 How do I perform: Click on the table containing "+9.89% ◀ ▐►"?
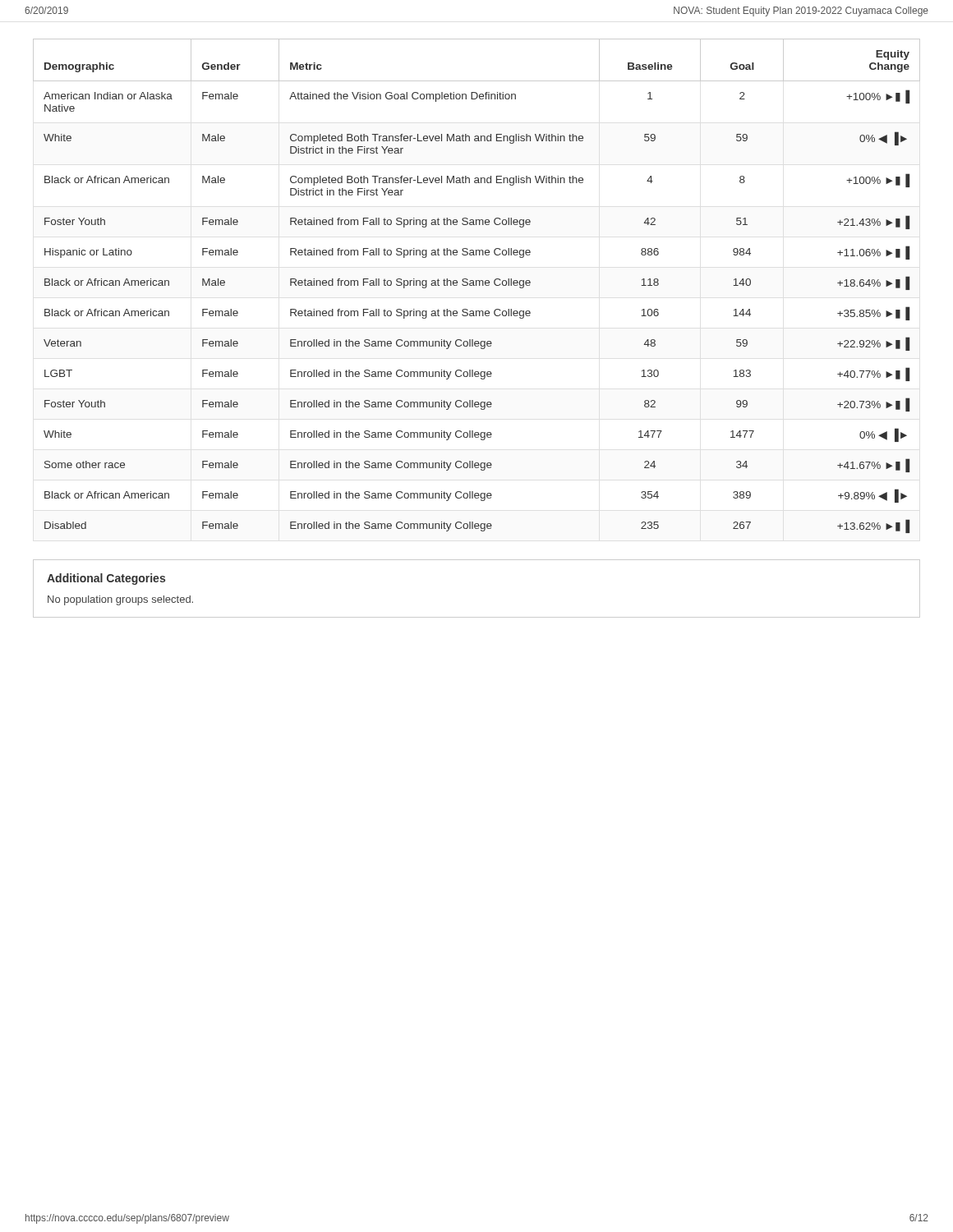point(476,290)
